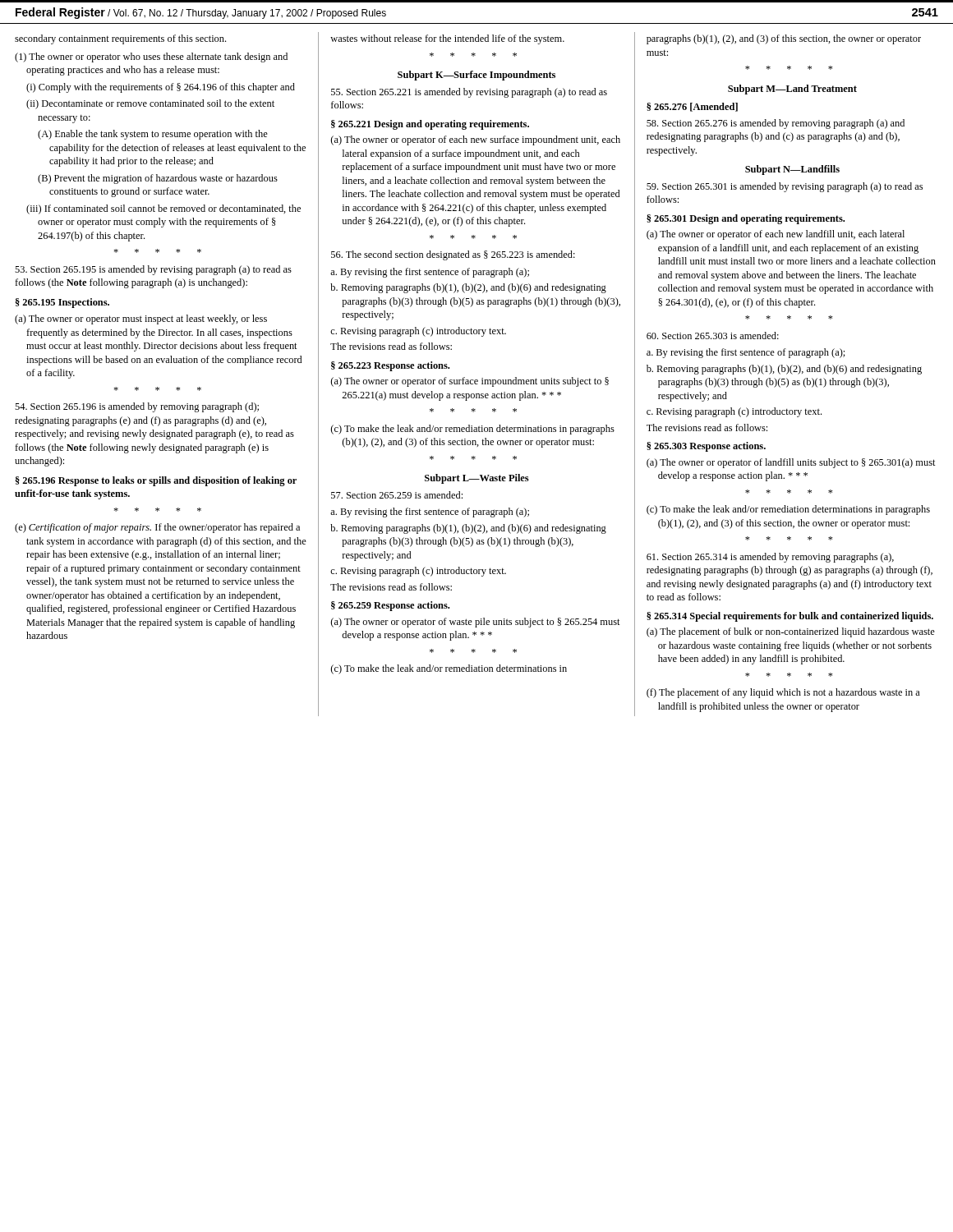Point to the passage starting "Section 265.301 is amended by revising"

(x=792, y=193)
